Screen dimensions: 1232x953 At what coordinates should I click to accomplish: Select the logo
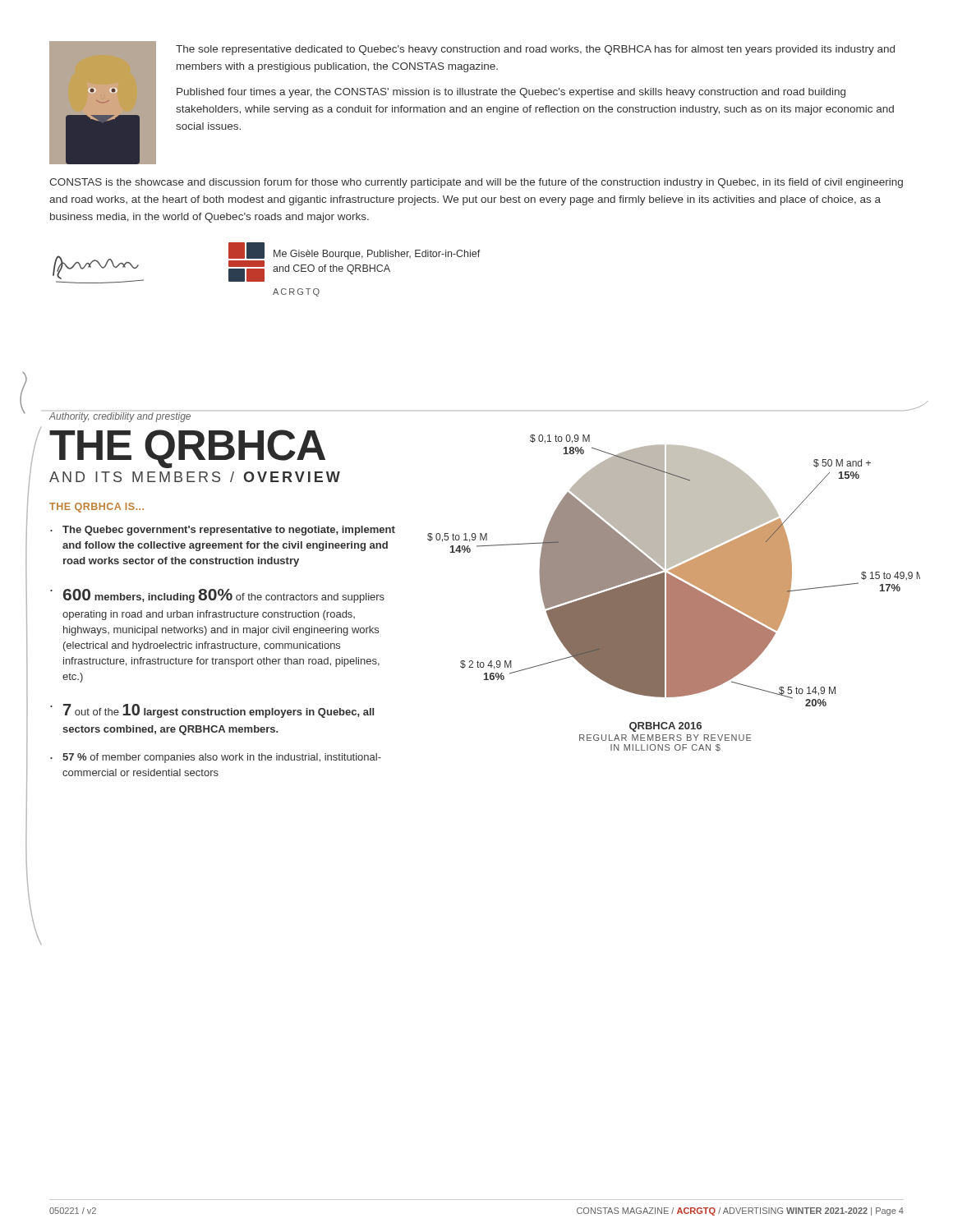click(246, 262)
